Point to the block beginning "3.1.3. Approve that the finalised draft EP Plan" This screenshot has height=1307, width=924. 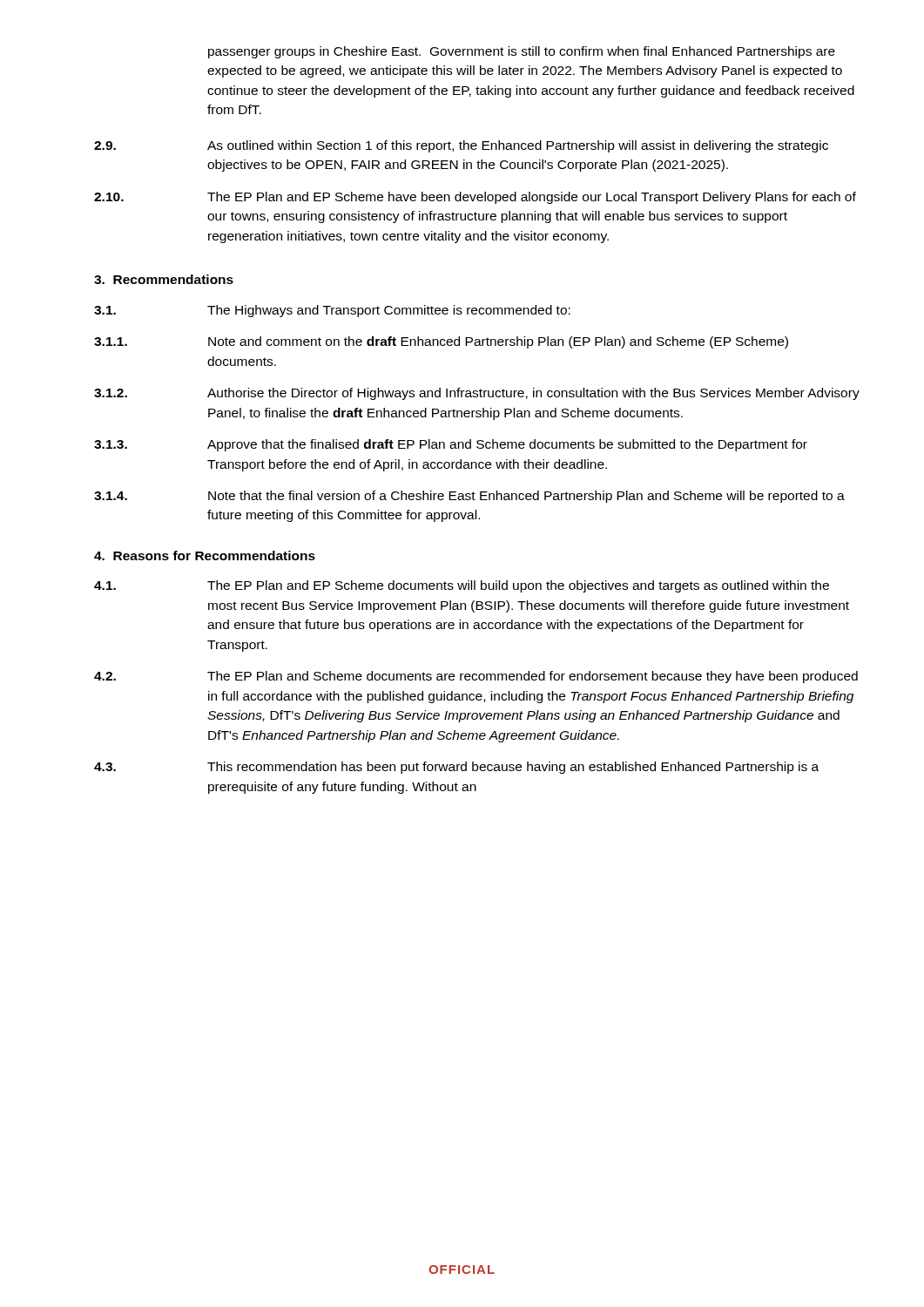pyautogui.click(x=478, y=454)
